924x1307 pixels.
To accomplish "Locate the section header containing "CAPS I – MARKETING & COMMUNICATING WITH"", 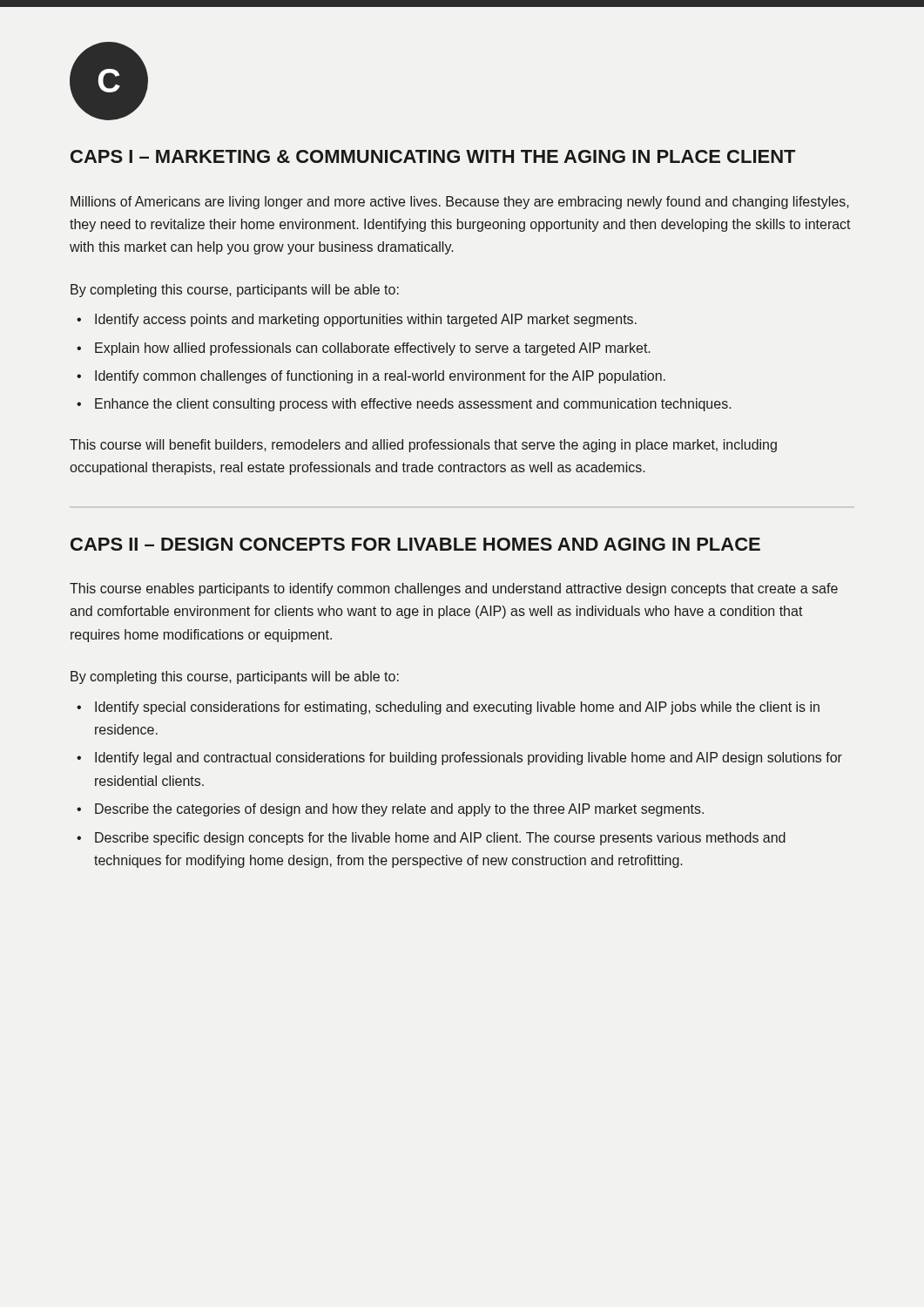I will click(x=462, y=157).
